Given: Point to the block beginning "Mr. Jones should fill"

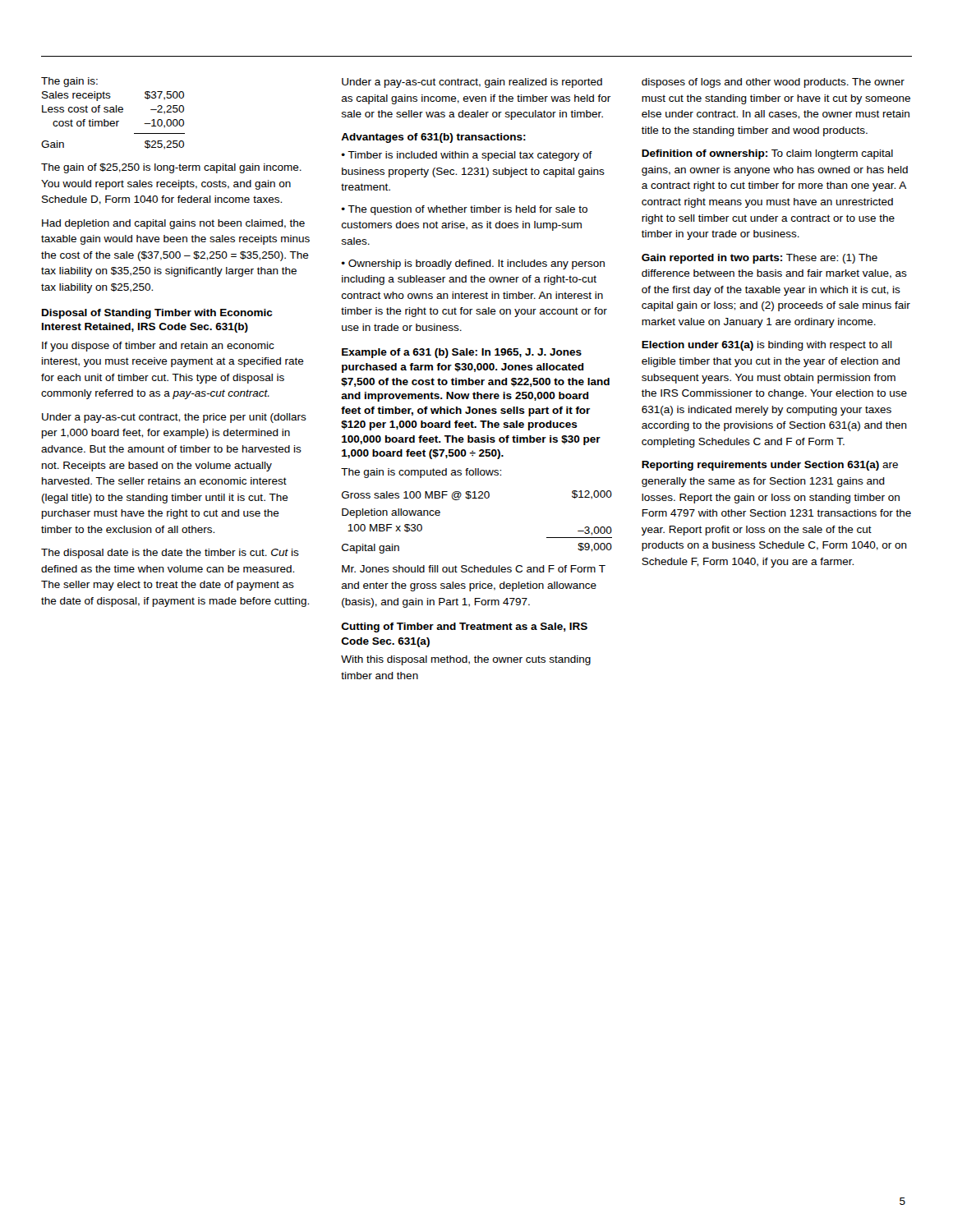Looking at the screenshot, I should 476,585.
